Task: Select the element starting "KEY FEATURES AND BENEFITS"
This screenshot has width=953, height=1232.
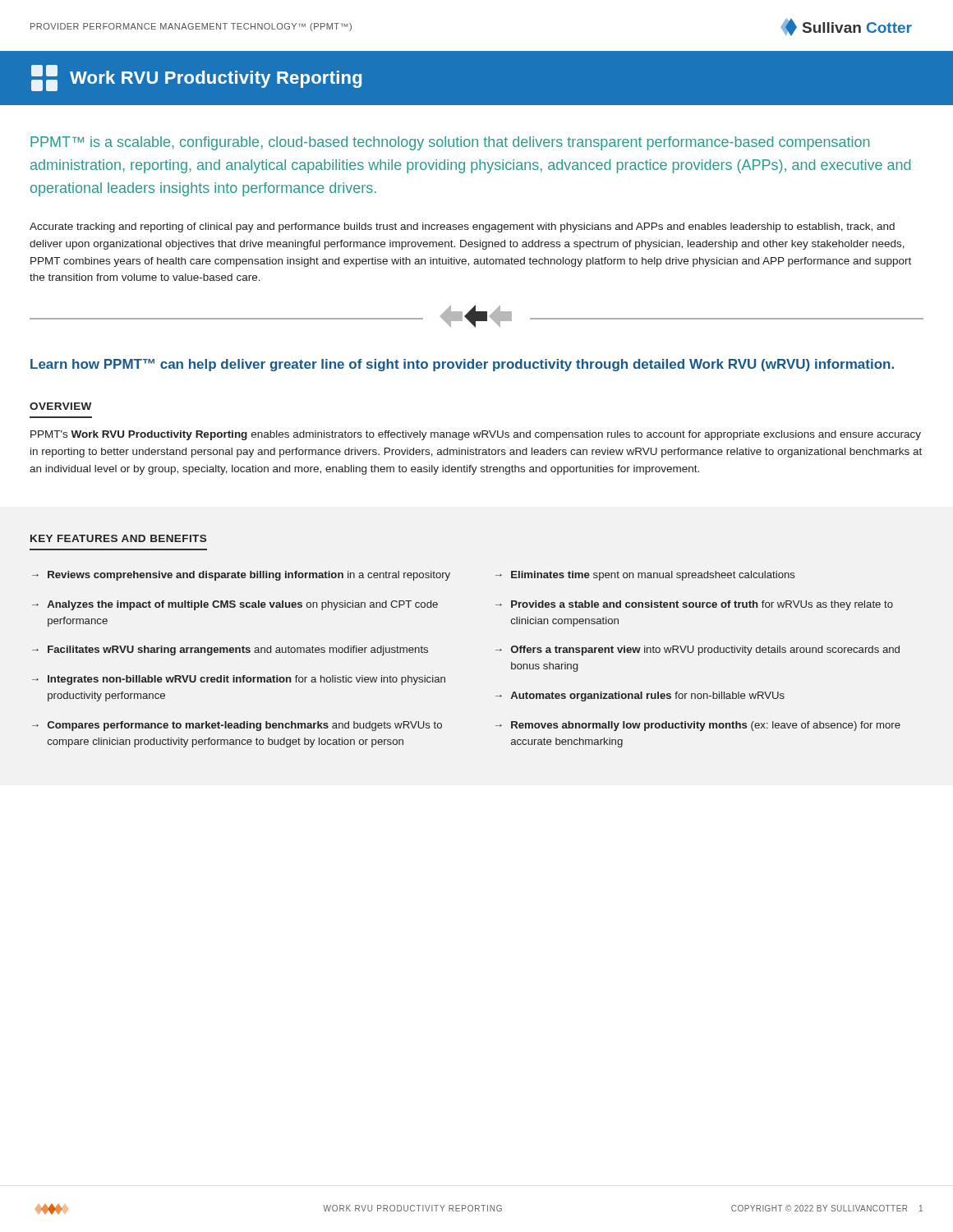Action: click(x=118, y=539)
